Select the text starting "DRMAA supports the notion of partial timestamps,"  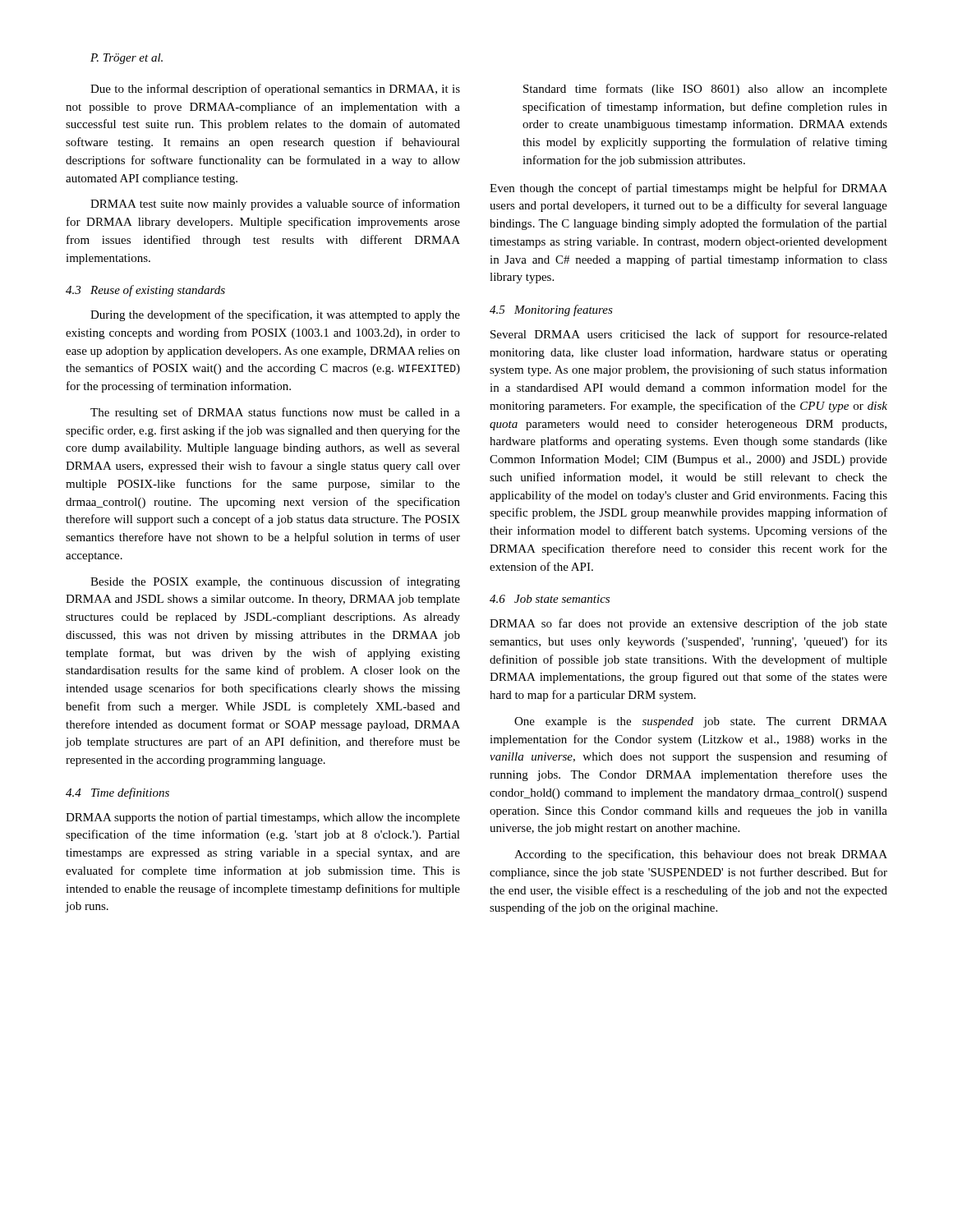click(x=263, y=862)
